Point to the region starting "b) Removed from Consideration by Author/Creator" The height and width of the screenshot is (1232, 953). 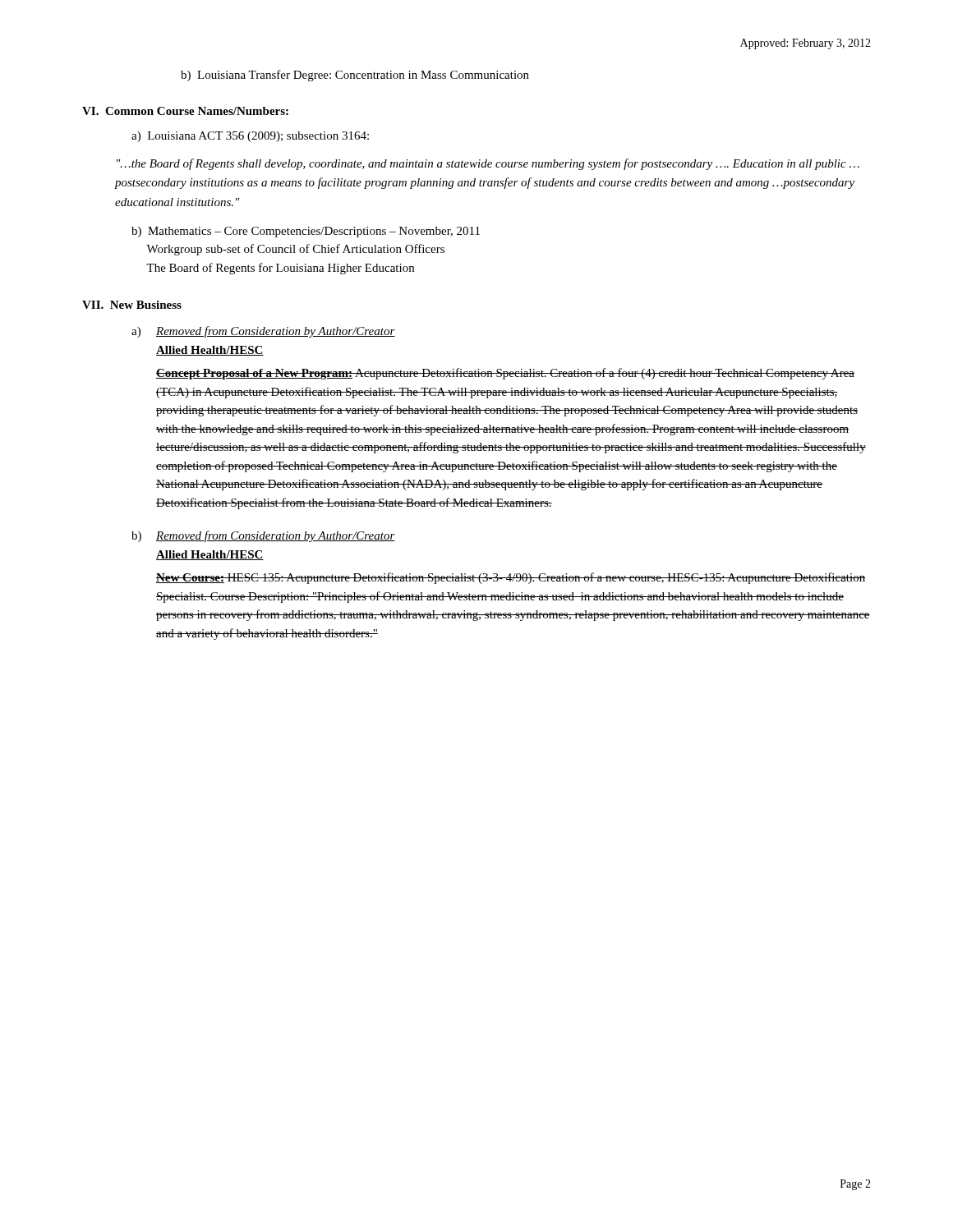pyautogui.click(x=501, y=585)
